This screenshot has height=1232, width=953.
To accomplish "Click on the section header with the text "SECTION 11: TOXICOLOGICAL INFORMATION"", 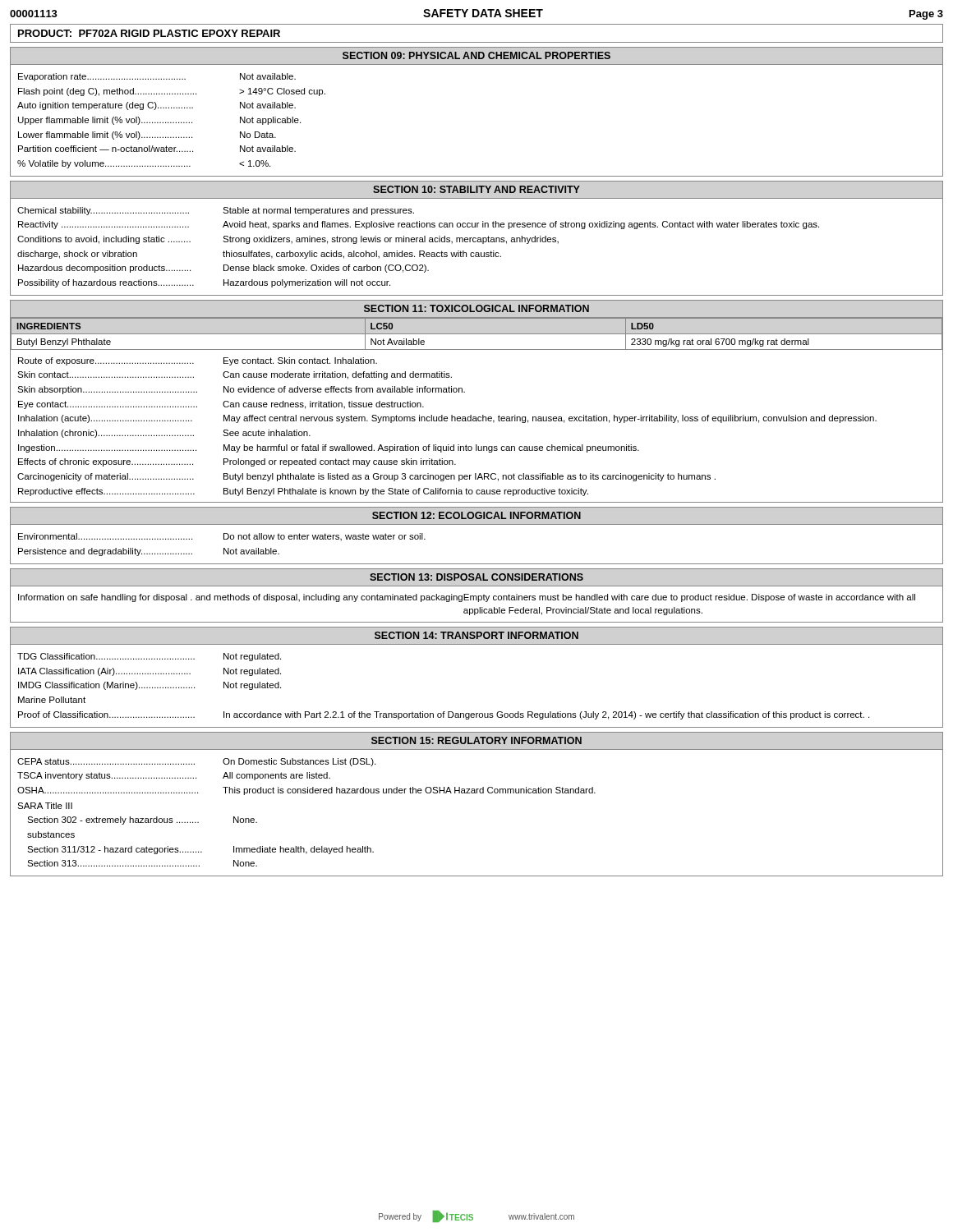I will click(x=476, y=309).
